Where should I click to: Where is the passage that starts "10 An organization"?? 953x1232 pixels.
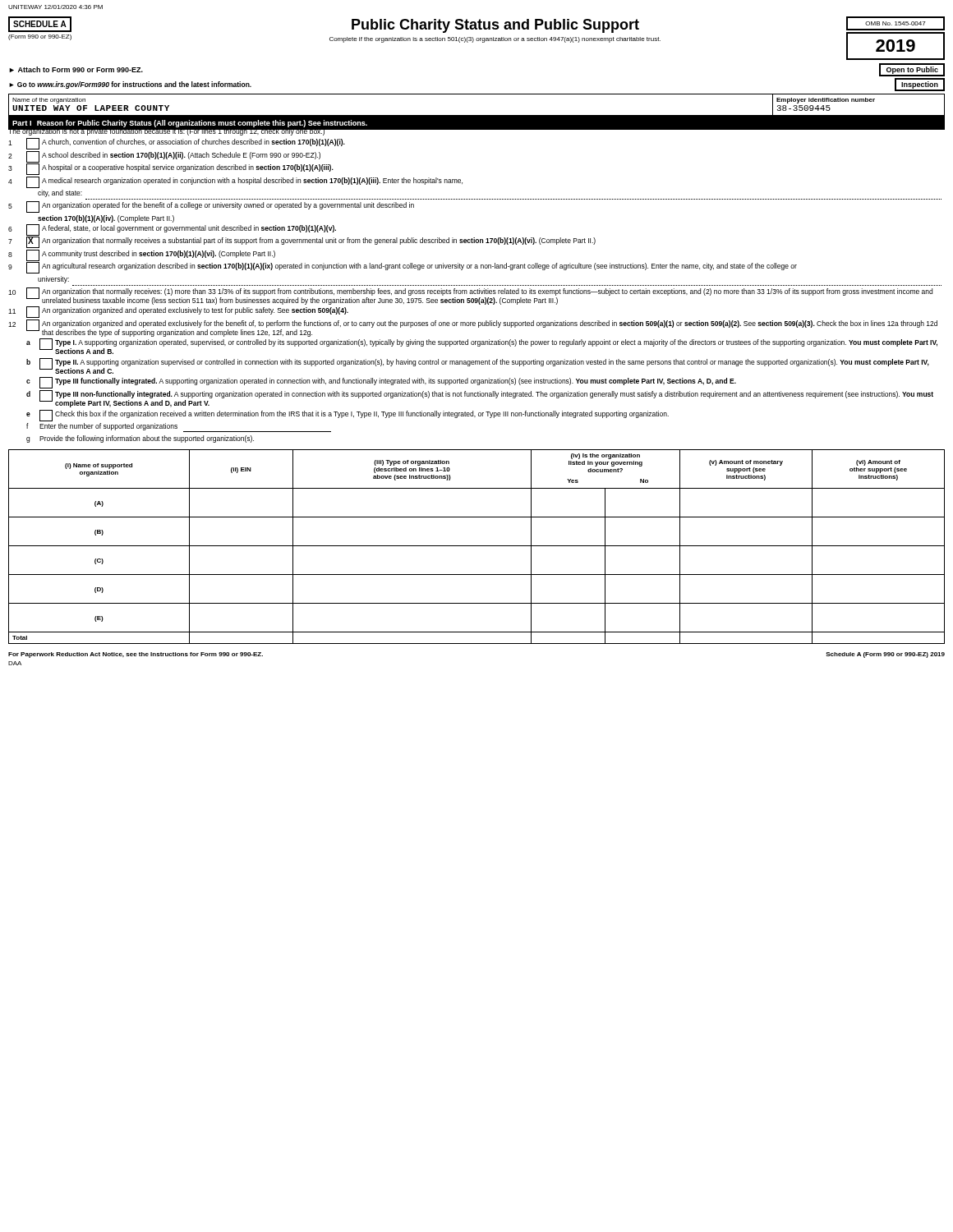click(x=476, y=296)
